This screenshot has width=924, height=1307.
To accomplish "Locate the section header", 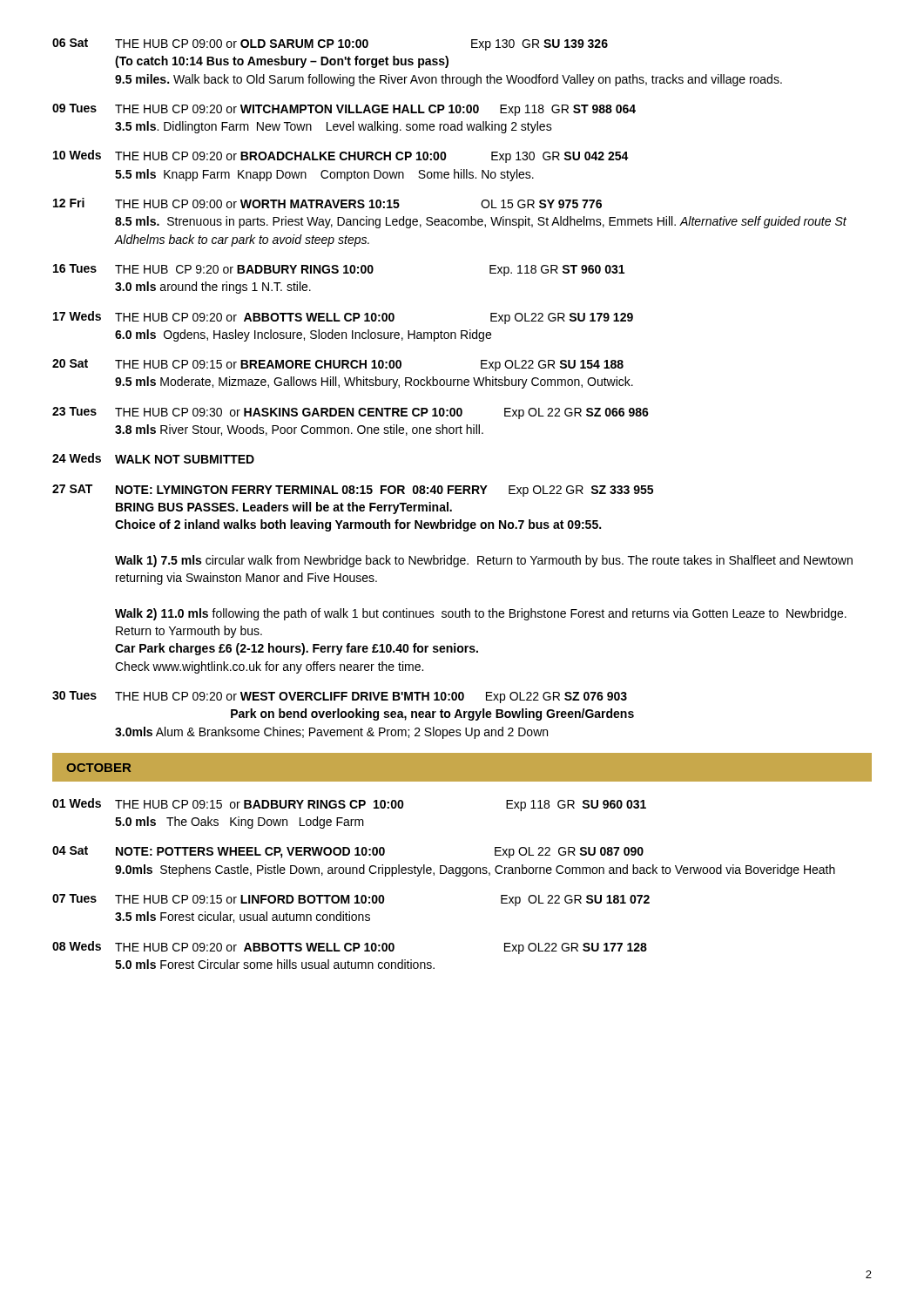I will tap(99, 767).
